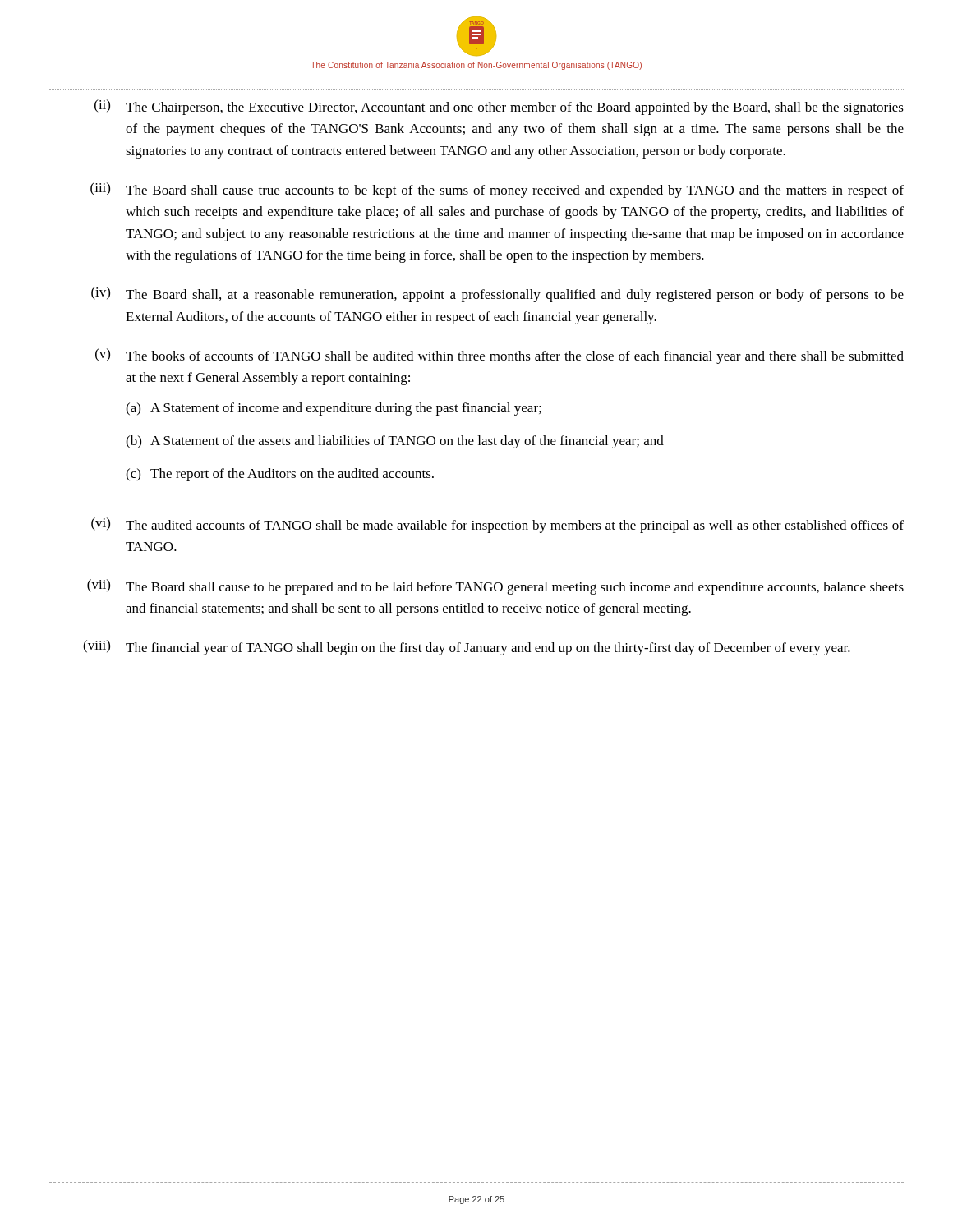
Task: Find the list item containing "(vi) The audited"
Action: (x=476, y=536)
